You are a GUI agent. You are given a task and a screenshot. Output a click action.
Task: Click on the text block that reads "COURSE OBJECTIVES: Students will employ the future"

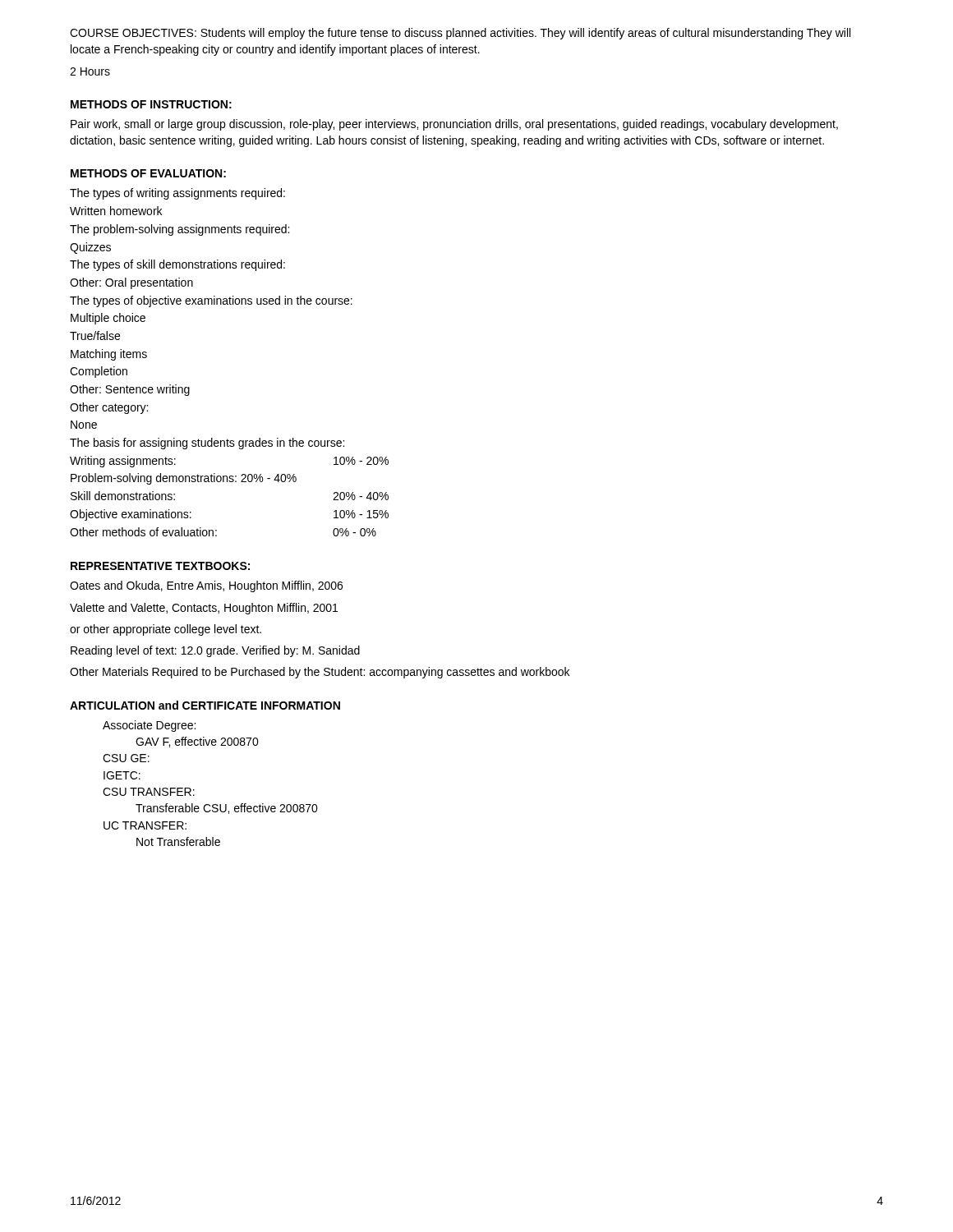point(461,41)
